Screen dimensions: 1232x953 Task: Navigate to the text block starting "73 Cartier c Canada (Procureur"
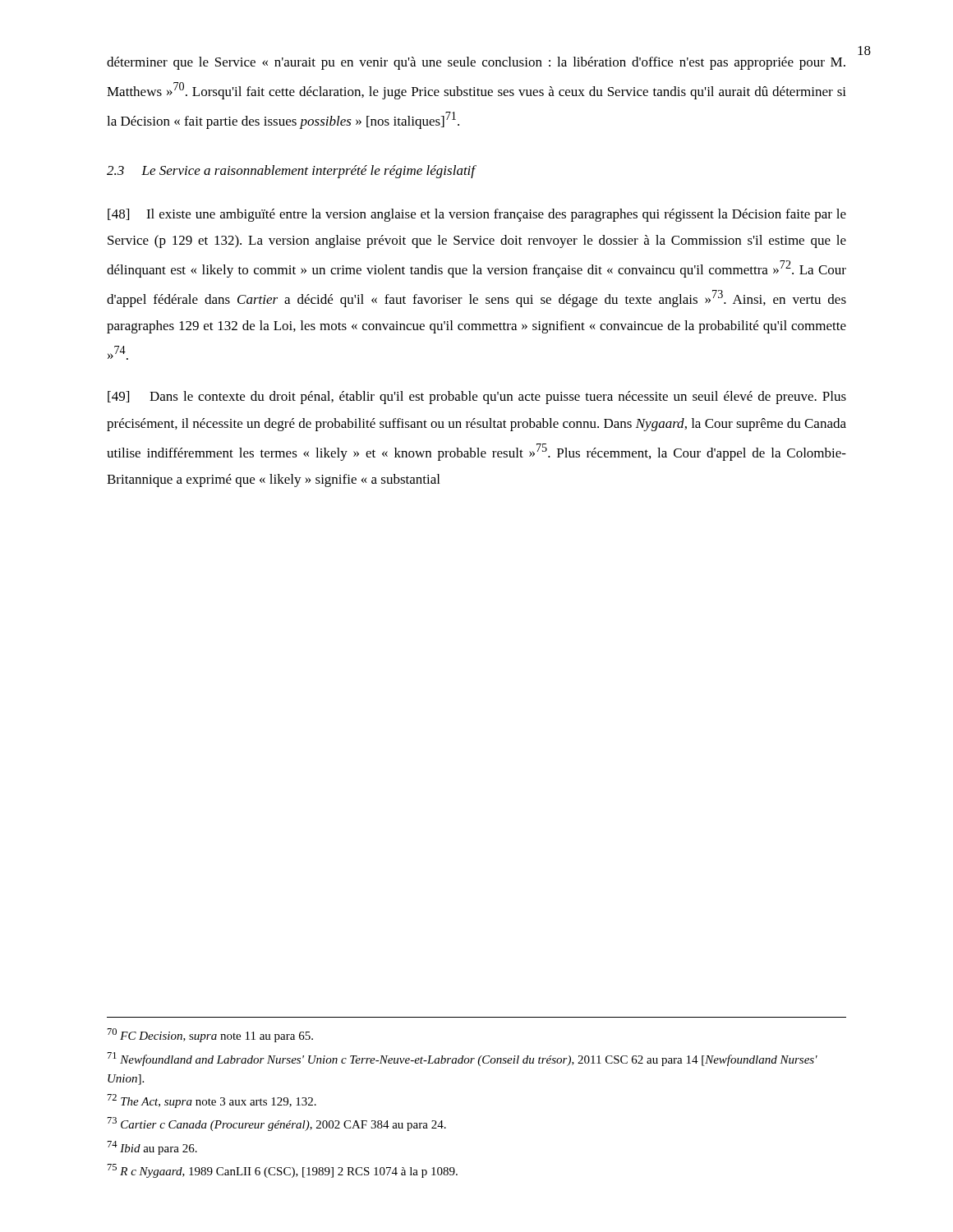pyautogui.click(x=277, y=1123)
